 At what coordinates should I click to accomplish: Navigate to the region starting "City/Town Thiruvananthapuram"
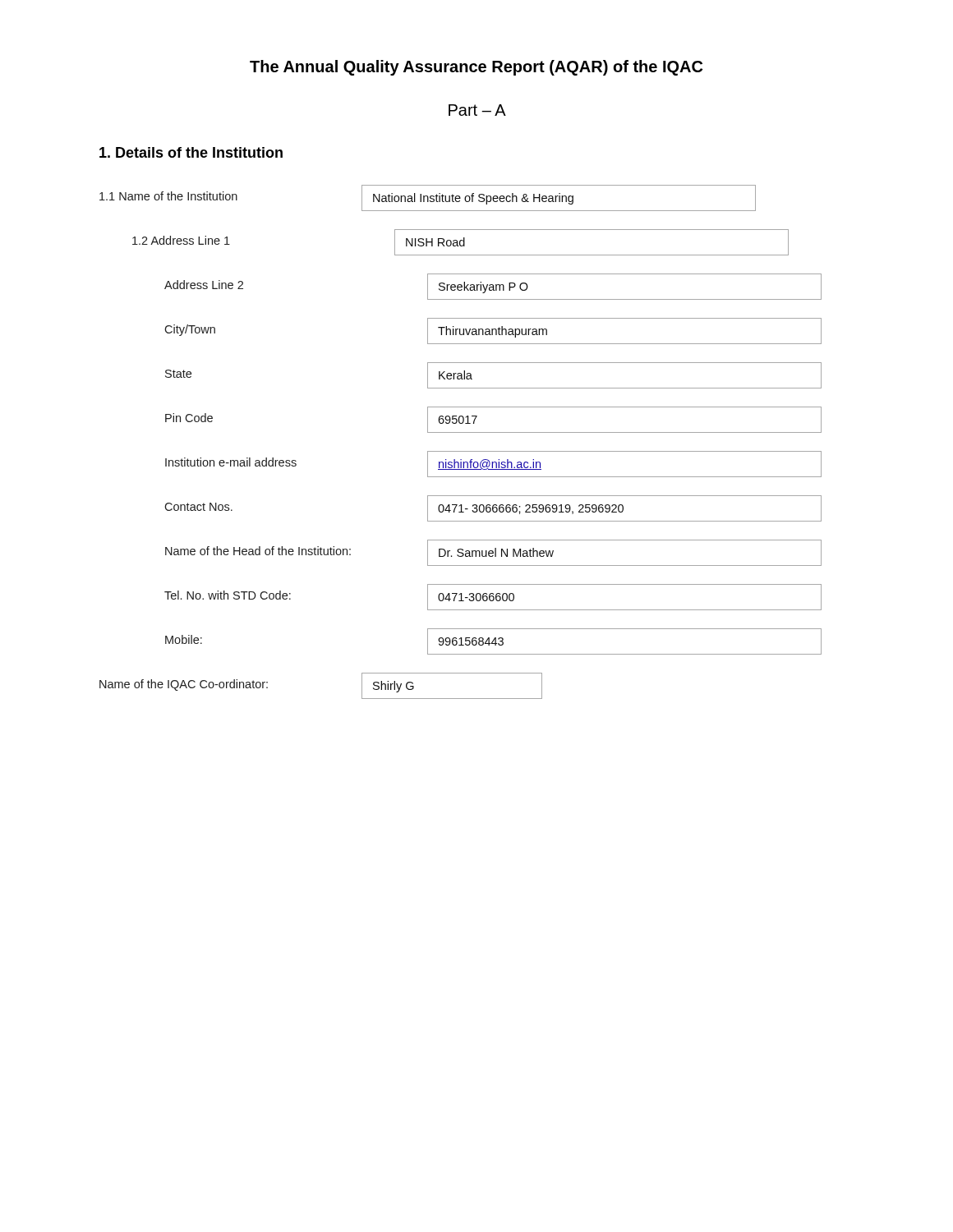pos(493,331)
